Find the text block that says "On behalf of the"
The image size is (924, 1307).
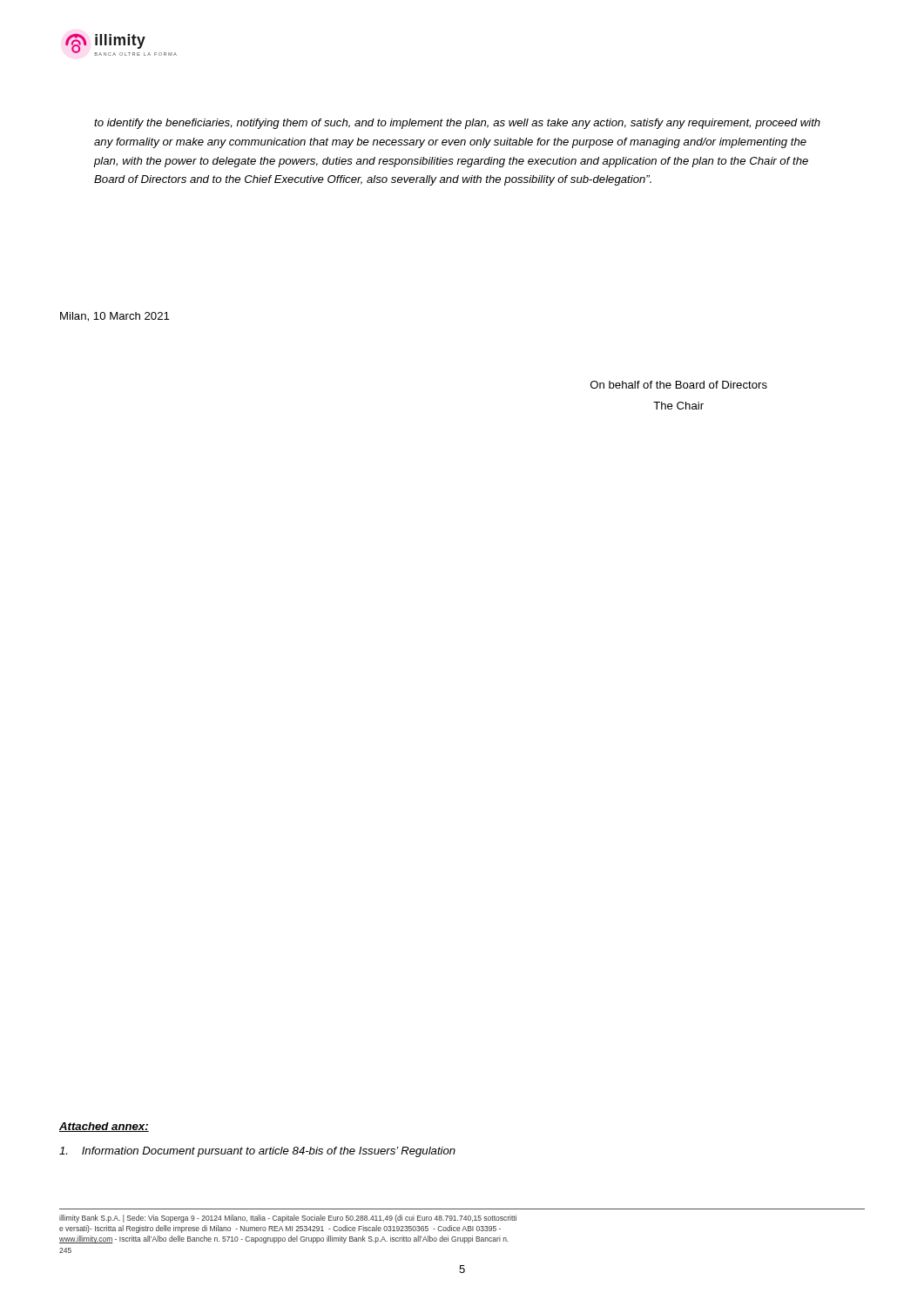click(x=678, y=395)
